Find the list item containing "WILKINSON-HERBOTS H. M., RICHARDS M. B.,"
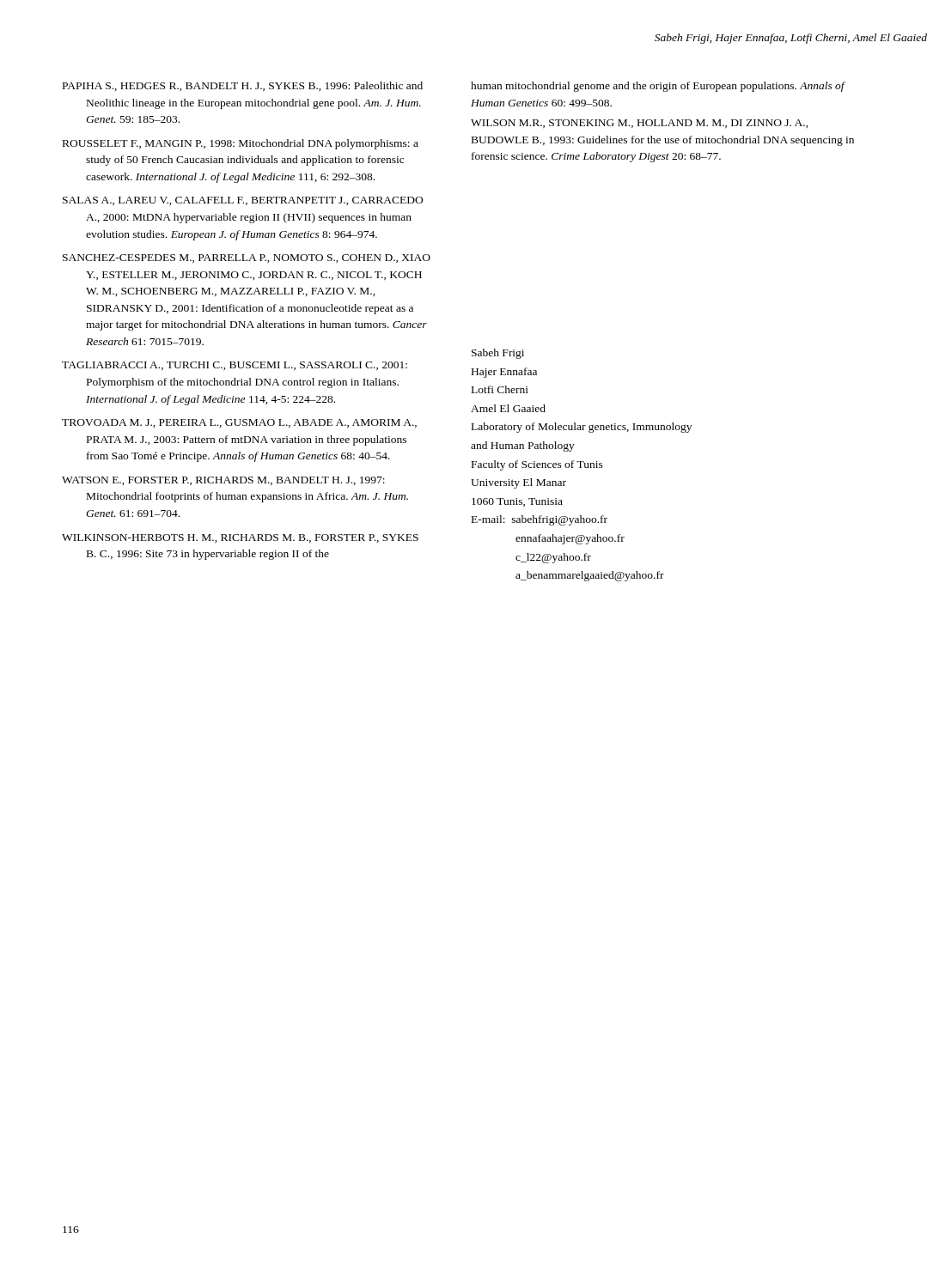This screenshot has width=927, height=1288. pyautogui.click(x=240, y=545)
